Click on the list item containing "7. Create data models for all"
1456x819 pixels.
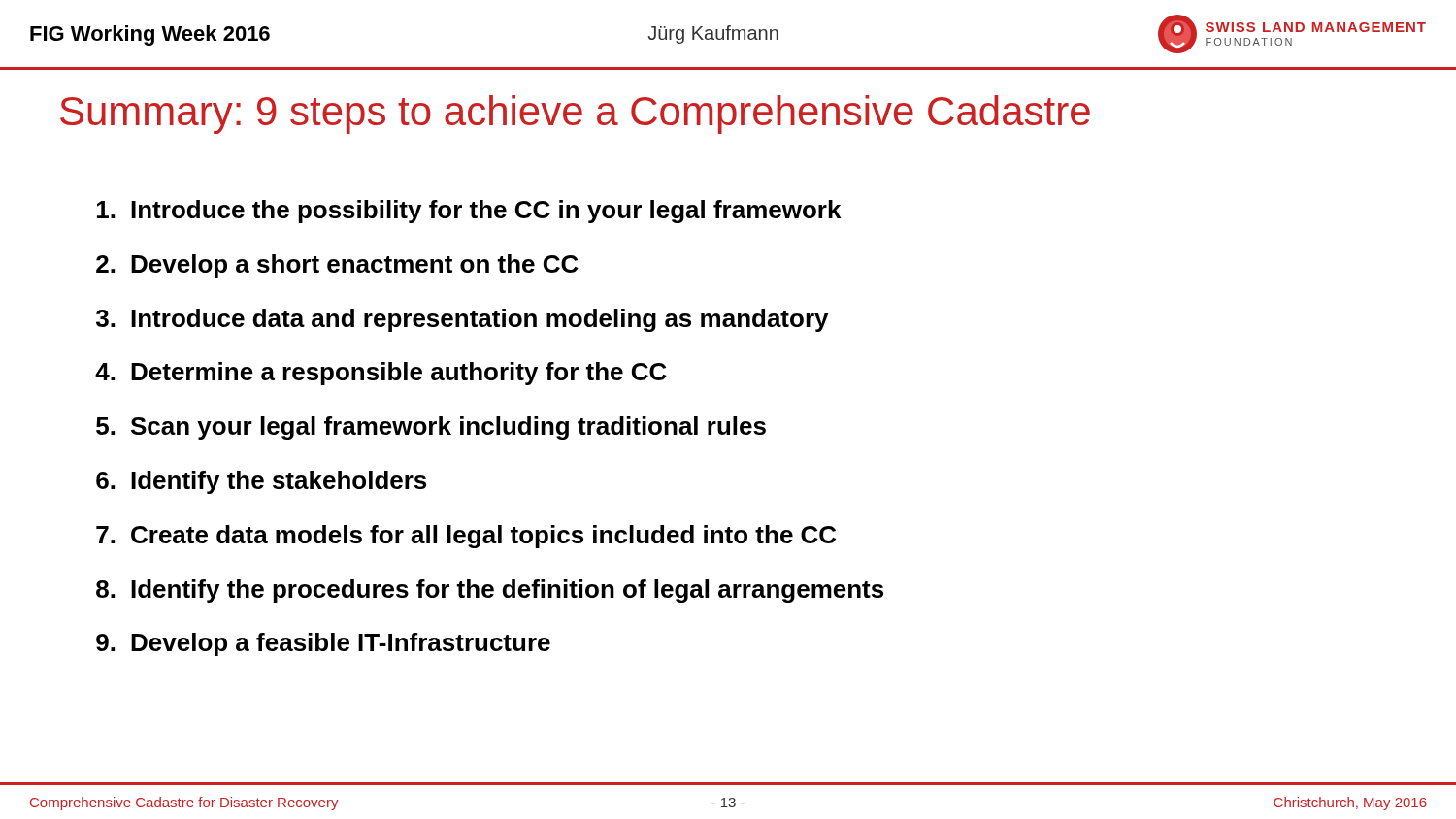click(728, 535)
